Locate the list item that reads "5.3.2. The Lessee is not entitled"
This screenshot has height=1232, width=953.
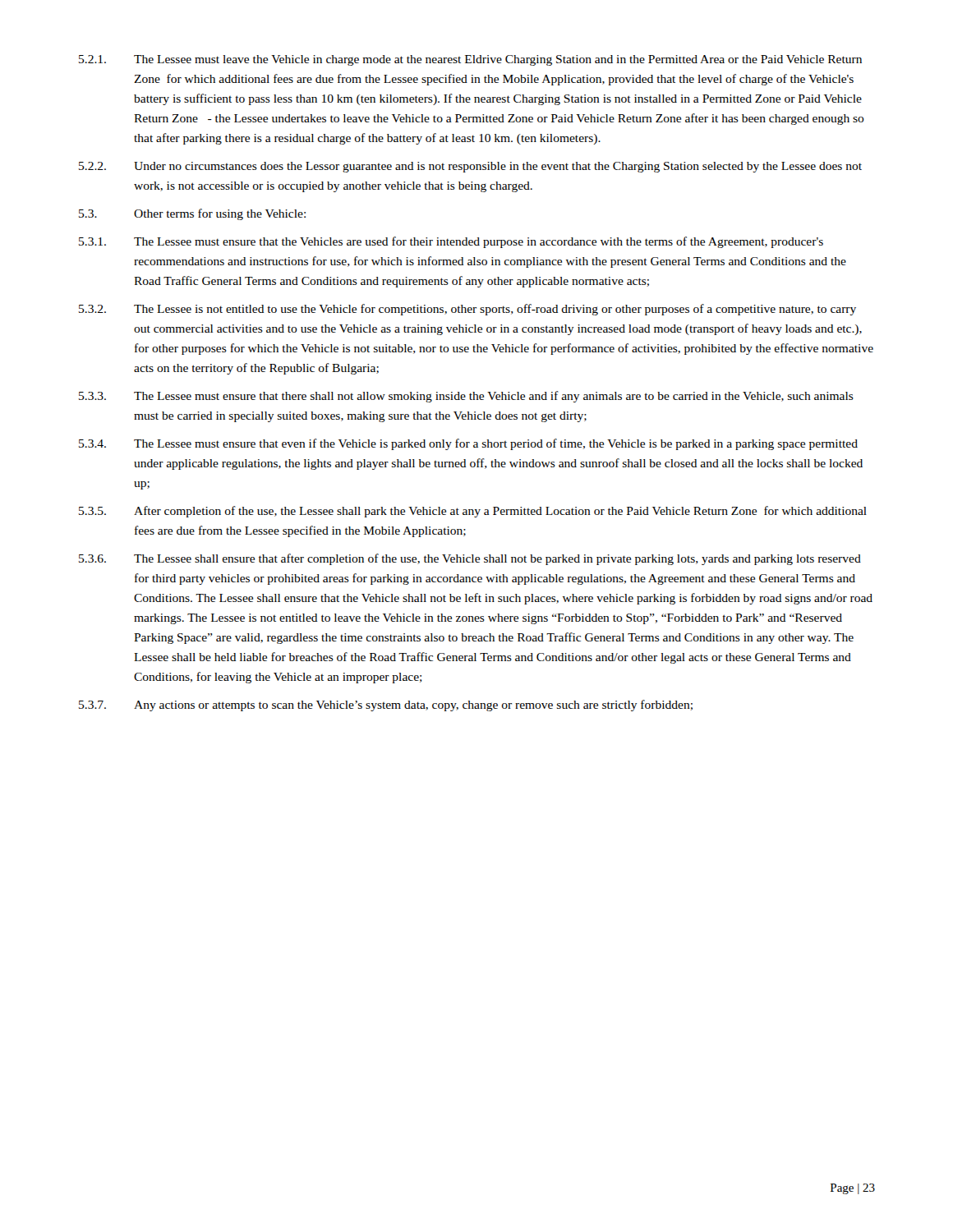[x=476, y=339]
